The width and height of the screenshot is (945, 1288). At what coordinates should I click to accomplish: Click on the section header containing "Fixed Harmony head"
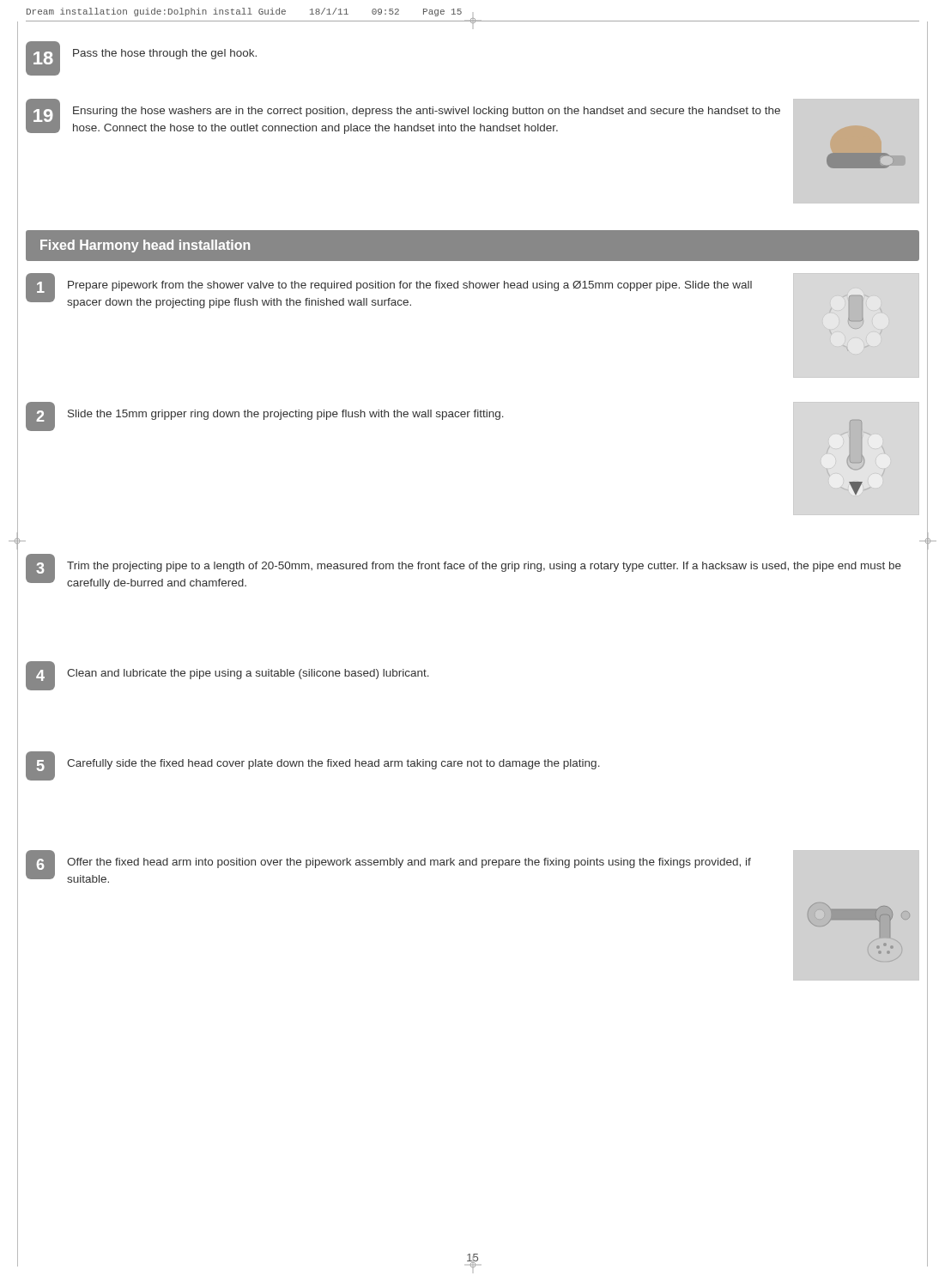[145, 245]
